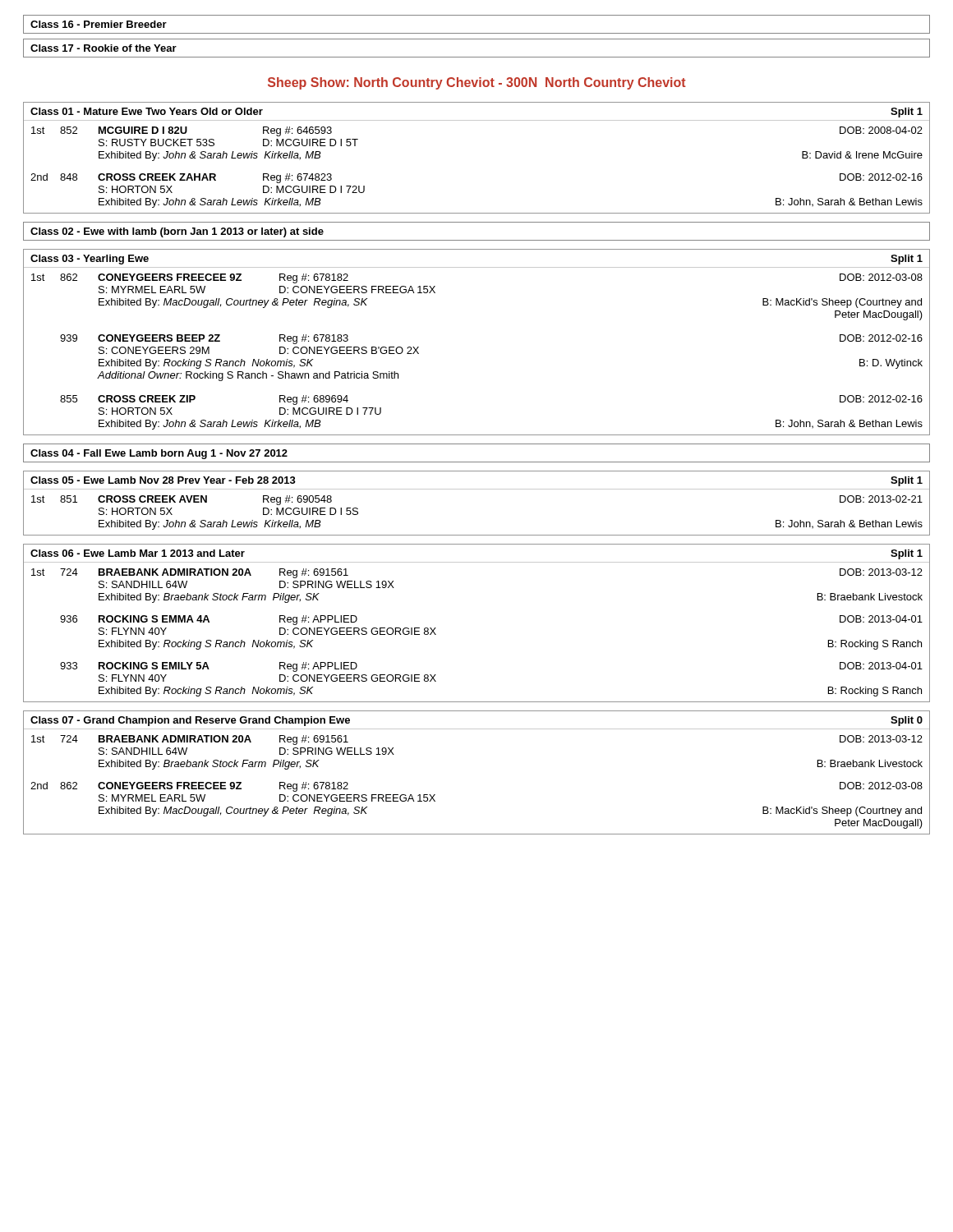Image resolution: width=953 pixels, height=1232 pixels.
Task: Click where it says "Class 16 - Premier Breeder"
Action: (98, 24)
